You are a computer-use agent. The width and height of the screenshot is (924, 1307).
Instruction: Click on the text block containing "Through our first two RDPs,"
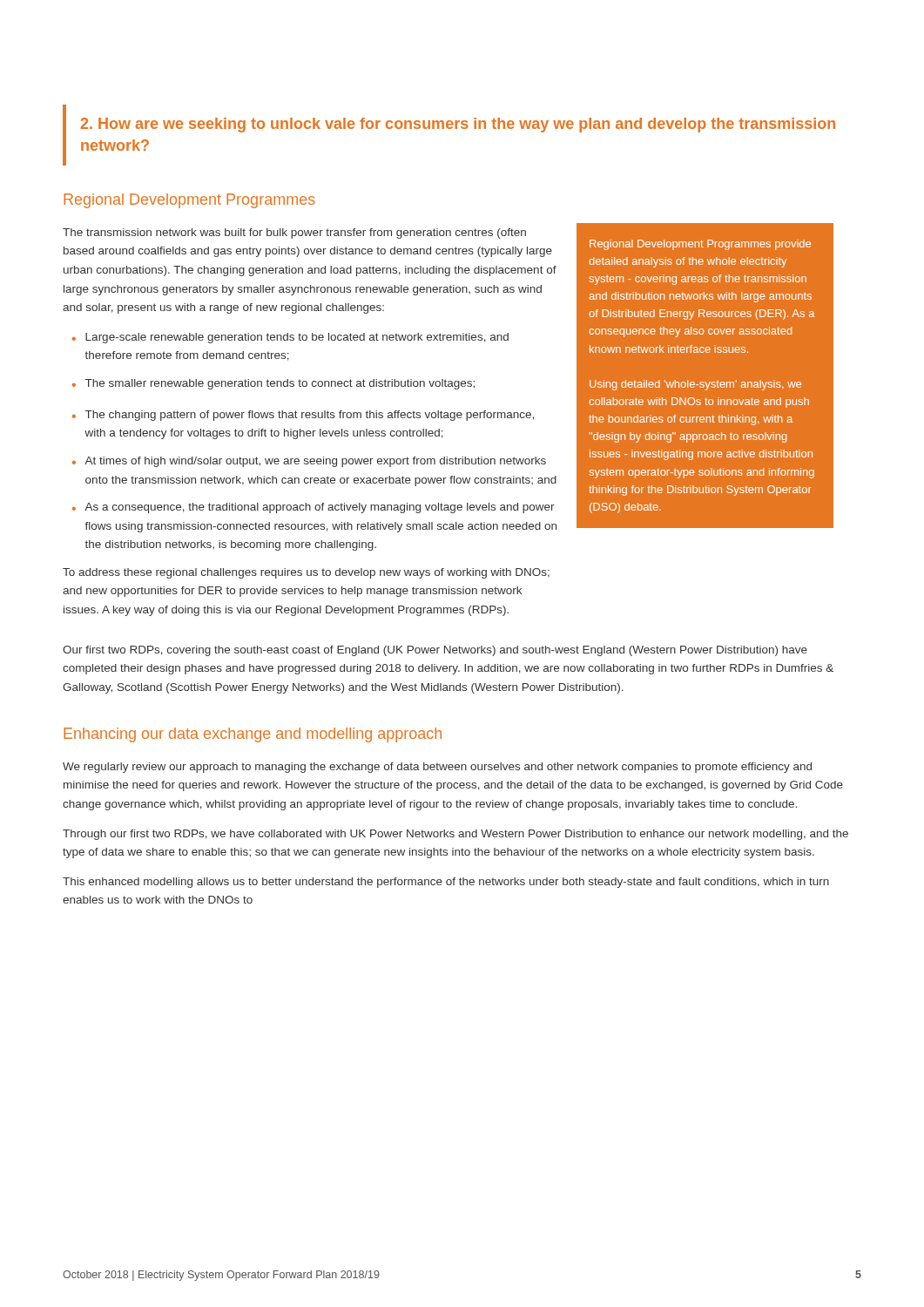456,842
